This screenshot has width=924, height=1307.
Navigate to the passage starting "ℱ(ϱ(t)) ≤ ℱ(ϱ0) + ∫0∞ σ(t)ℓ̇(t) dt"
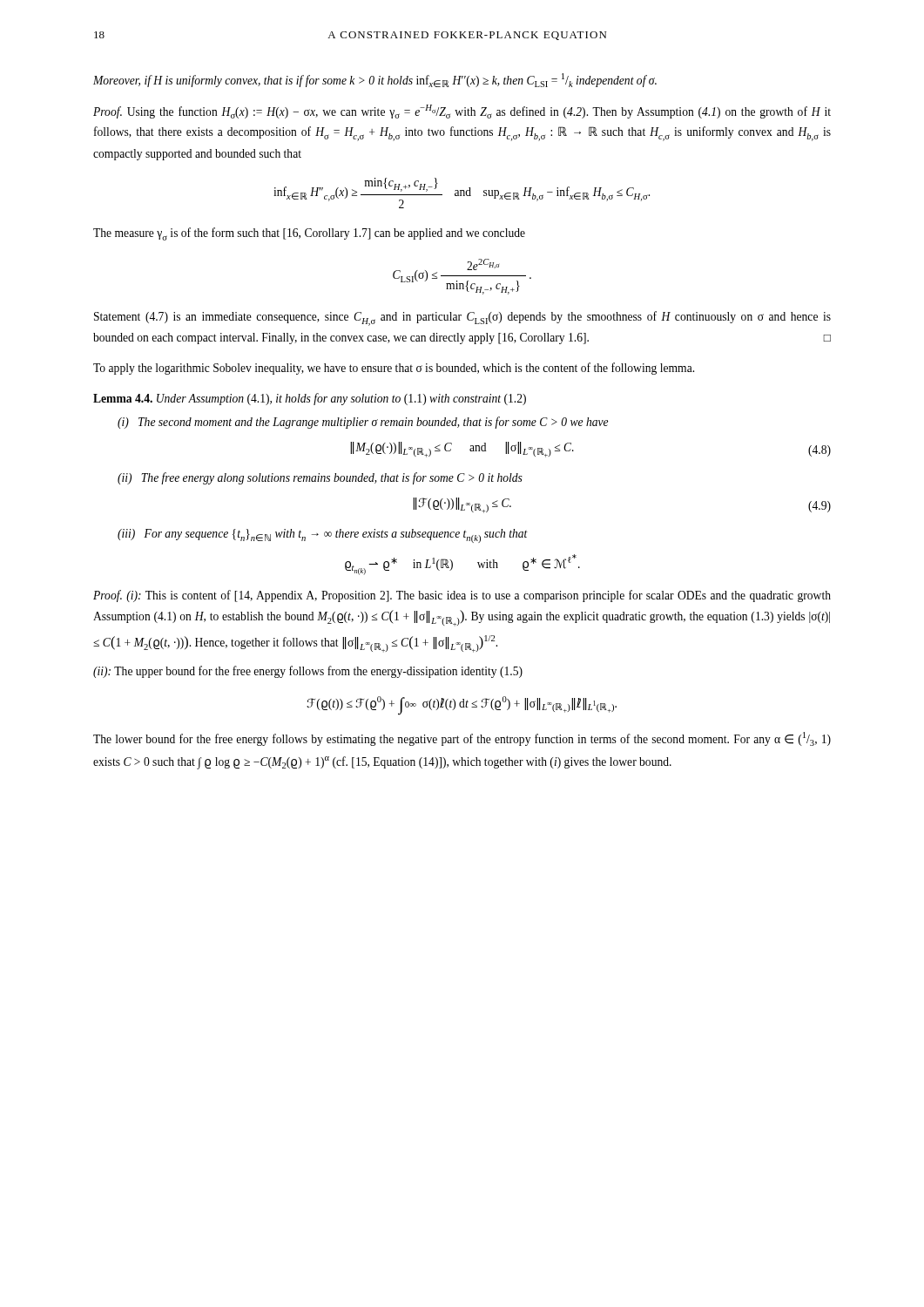462,705
